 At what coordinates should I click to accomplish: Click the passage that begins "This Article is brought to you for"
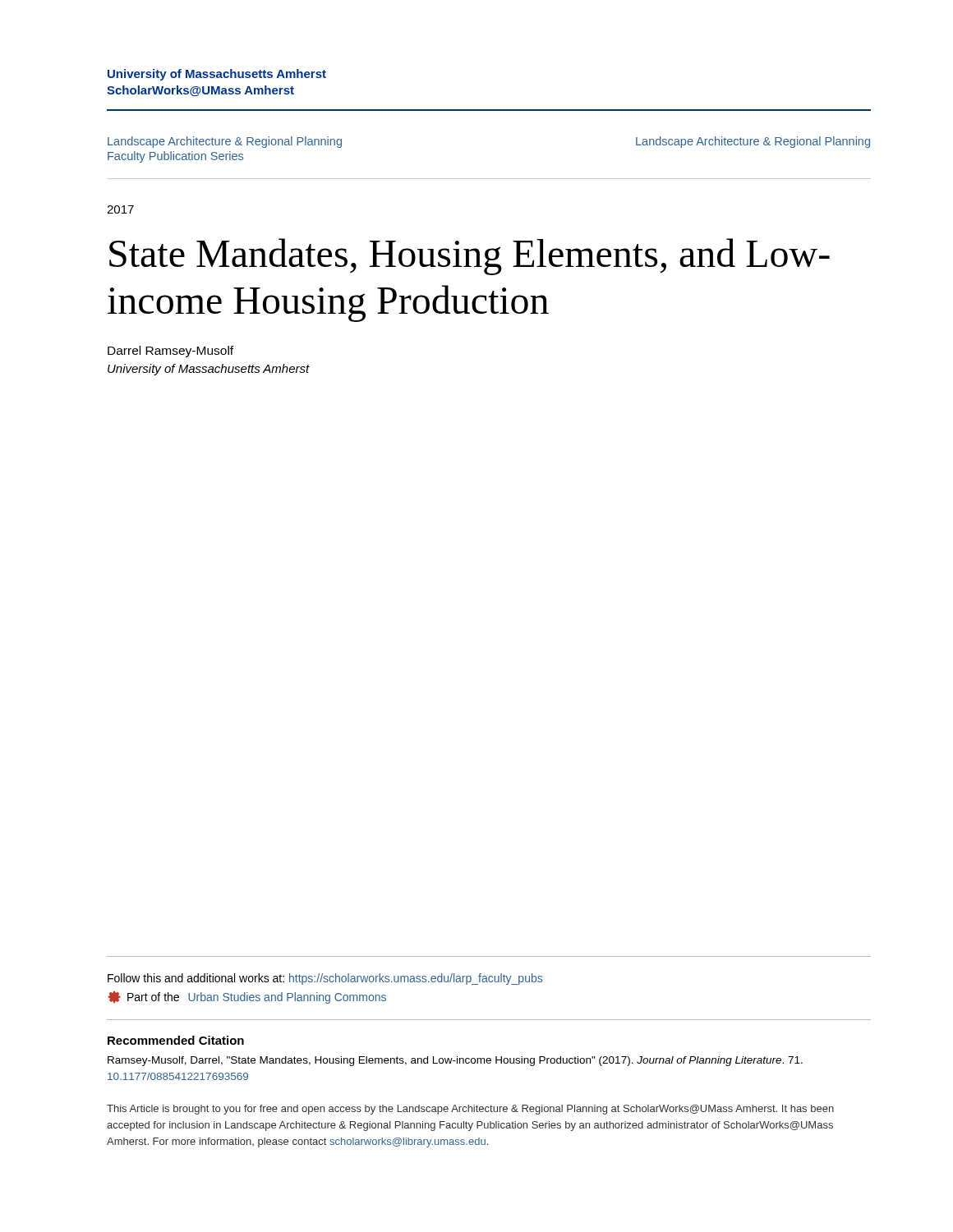pos(470,1125)
